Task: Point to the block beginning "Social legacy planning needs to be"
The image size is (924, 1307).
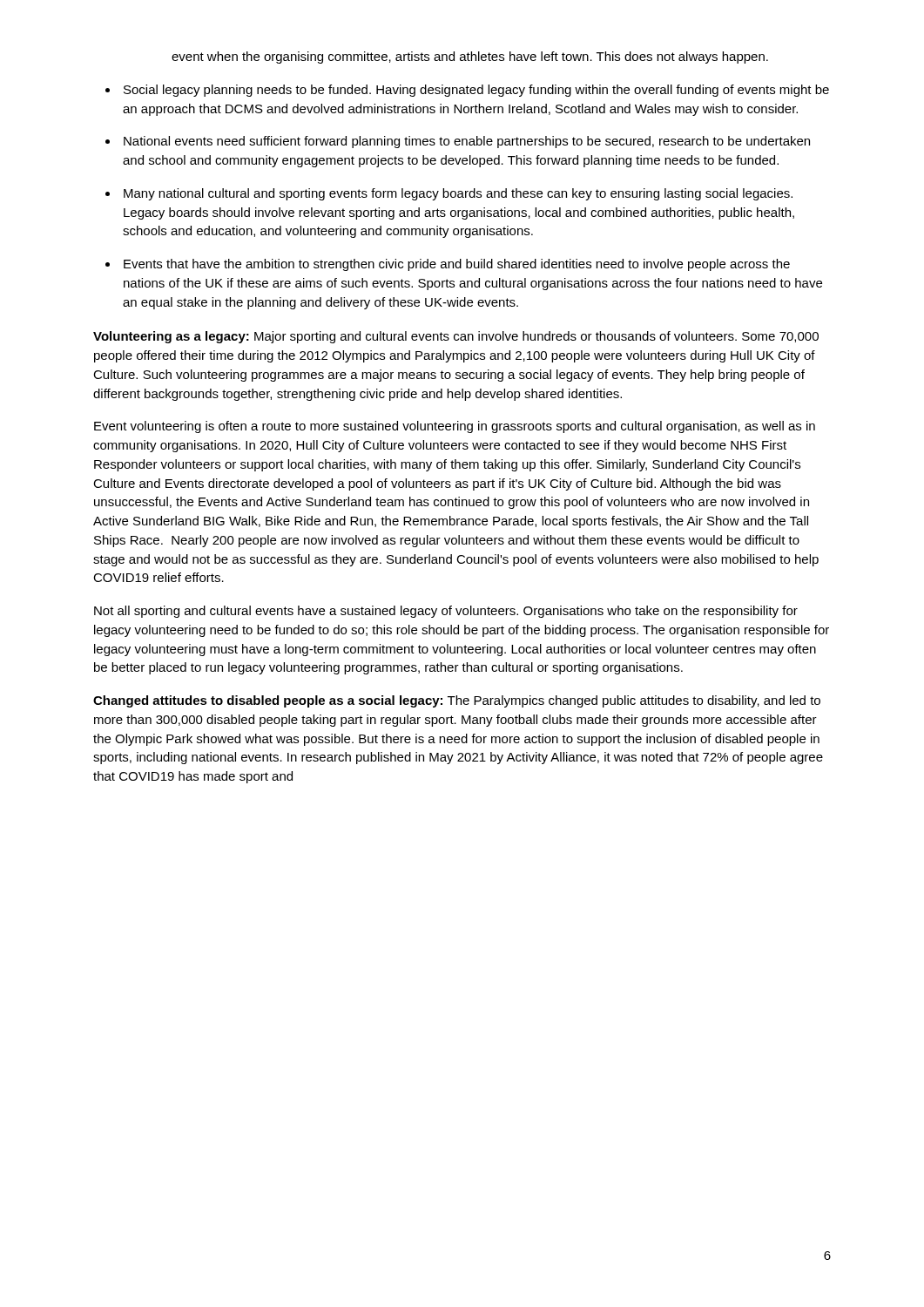Action: click(x=476, y=99)
